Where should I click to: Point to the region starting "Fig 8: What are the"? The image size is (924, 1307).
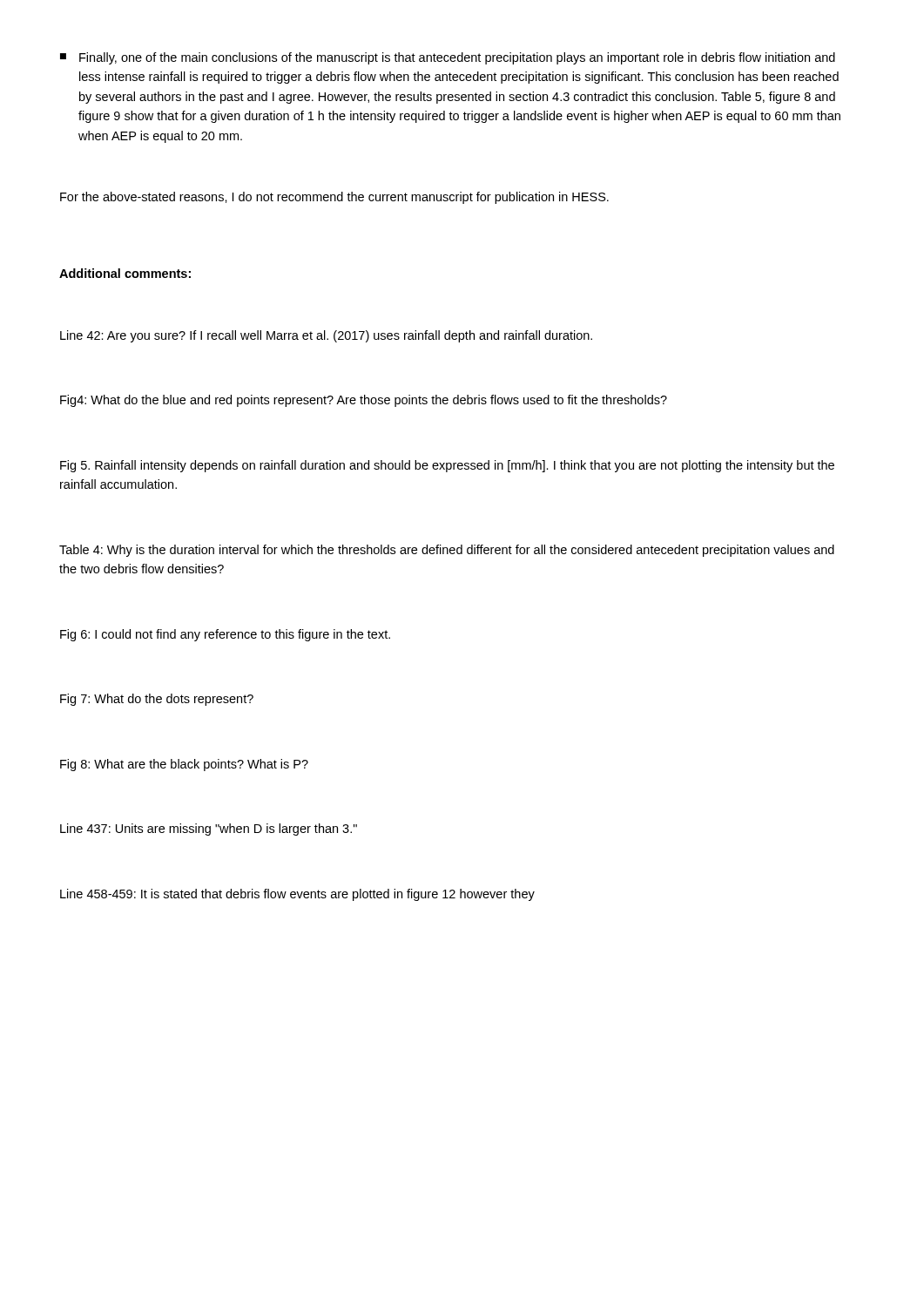pyautogui.click(x=184, y=764)
